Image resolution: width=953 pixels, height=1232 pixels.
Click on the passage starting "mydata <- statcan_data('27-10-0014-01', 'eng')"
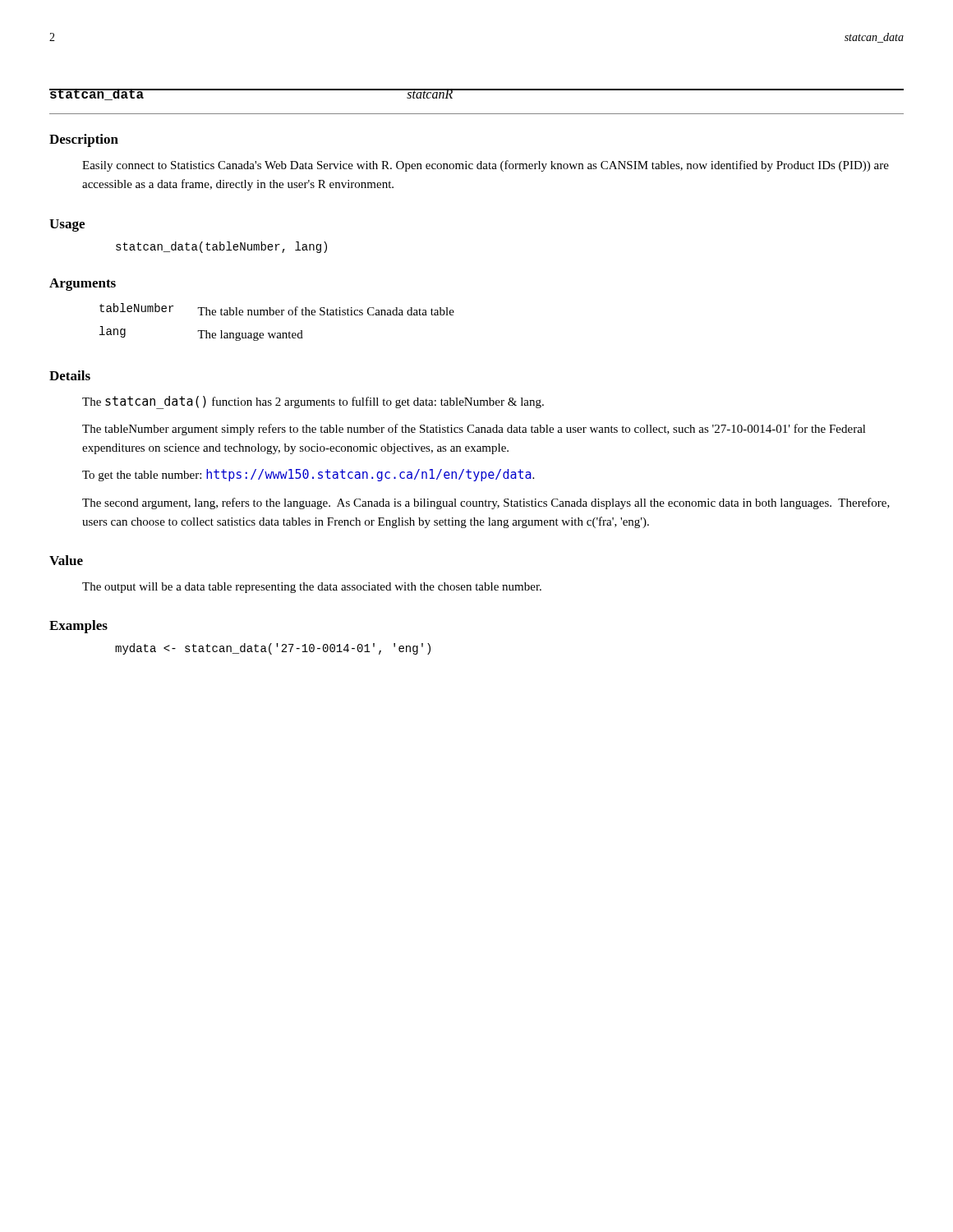pyautogui.click(x=274, y=649)
